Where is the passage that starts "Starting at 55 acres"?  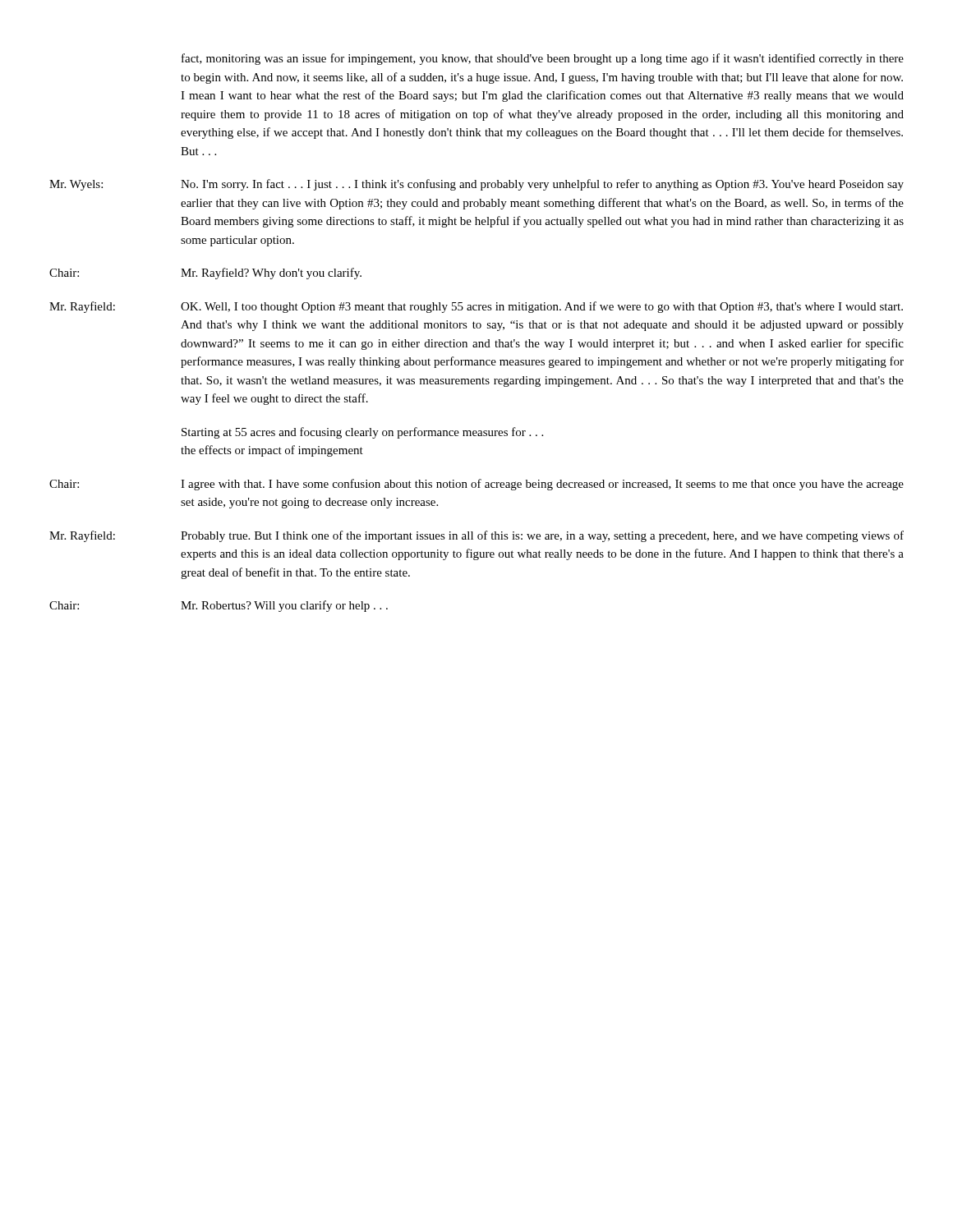[362, 441]
